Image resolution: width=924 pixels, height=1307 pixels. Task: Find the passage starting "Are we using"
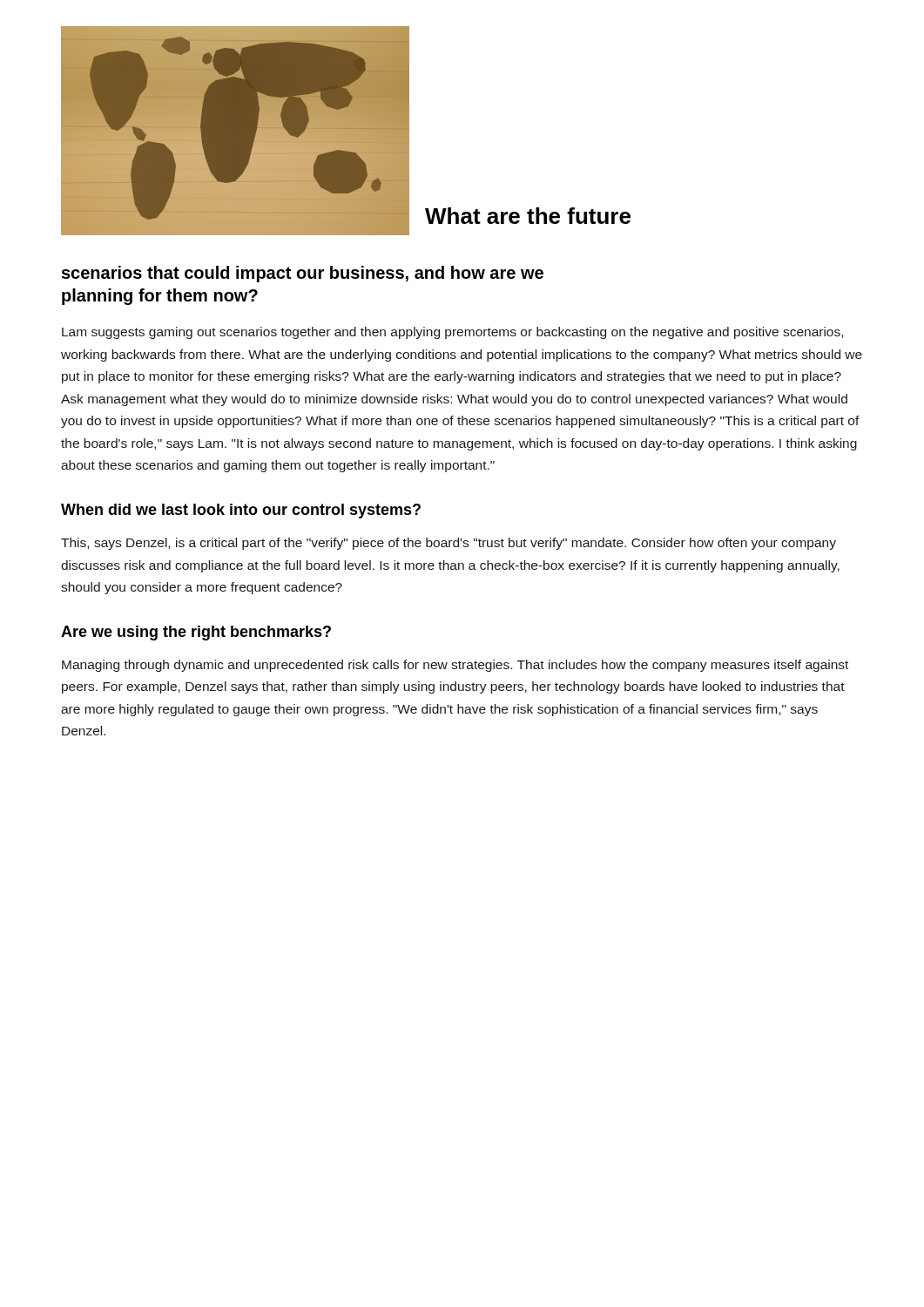(196, 631)
